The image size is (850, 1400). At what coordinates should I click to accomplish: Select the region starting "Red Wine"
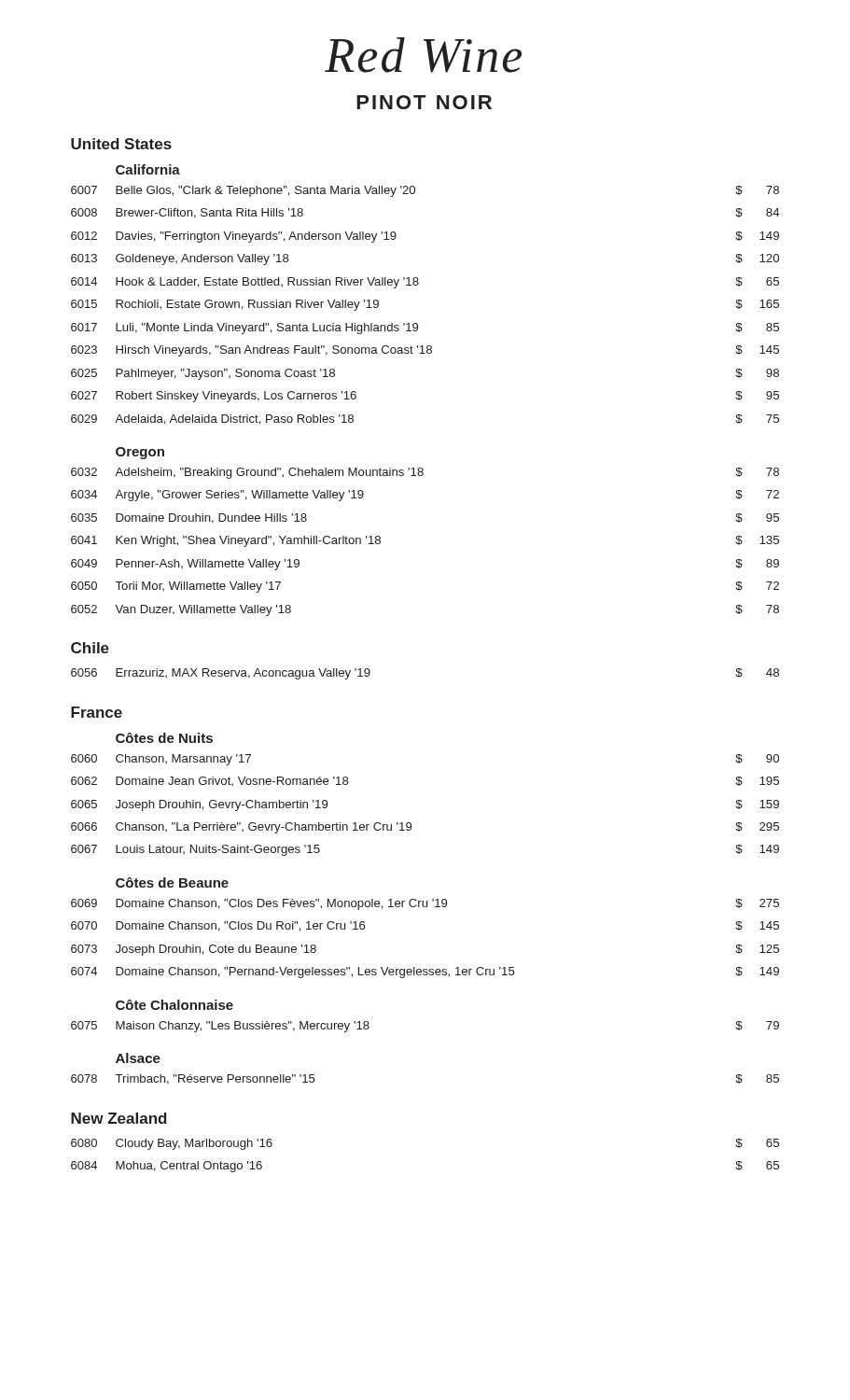[x=425, y=56]
